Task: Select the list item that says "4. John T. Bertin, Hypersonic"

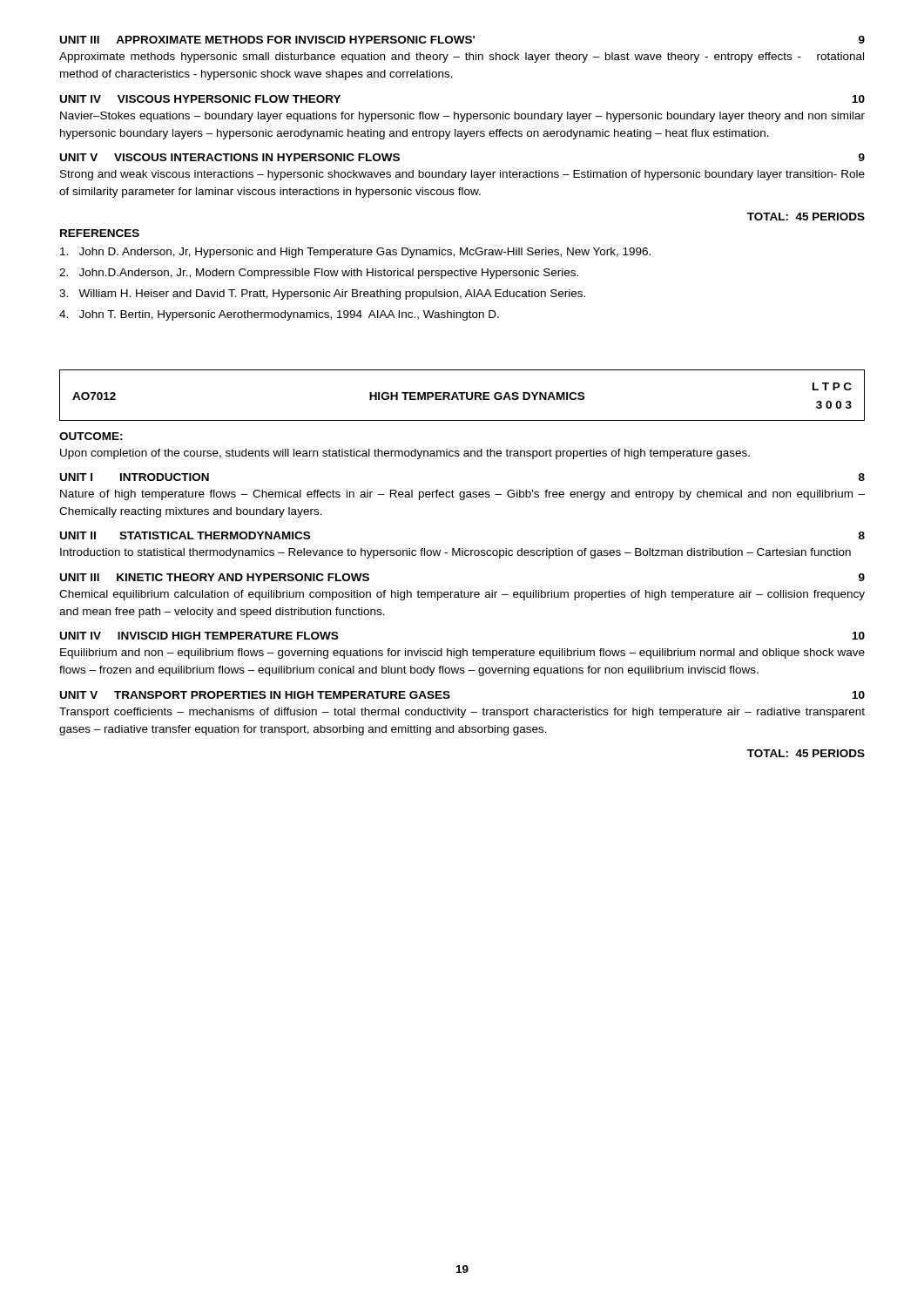Action: 279,314
